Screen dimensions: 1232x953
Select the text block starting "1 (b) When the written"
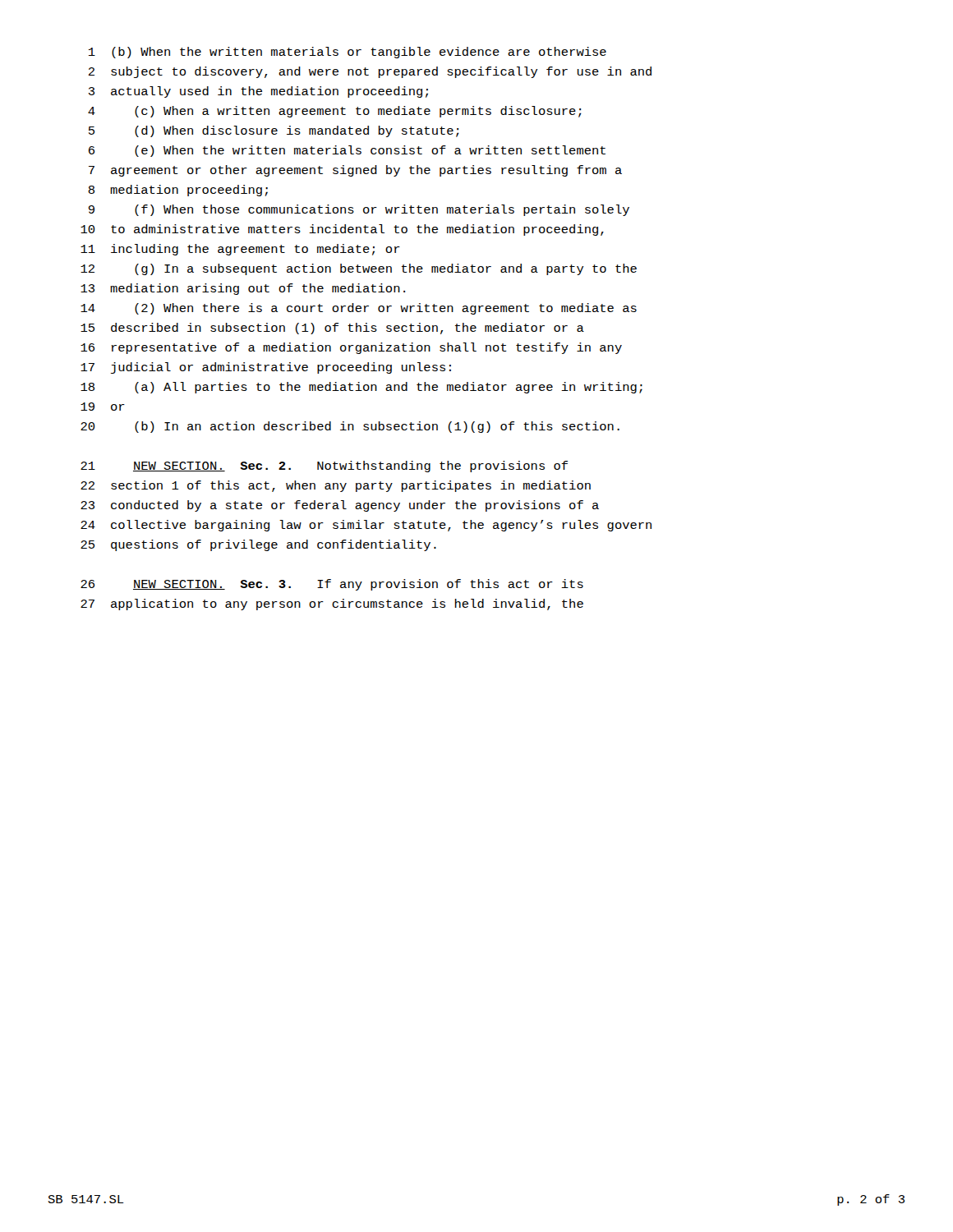pyautogui.click(x=476, y=53)
